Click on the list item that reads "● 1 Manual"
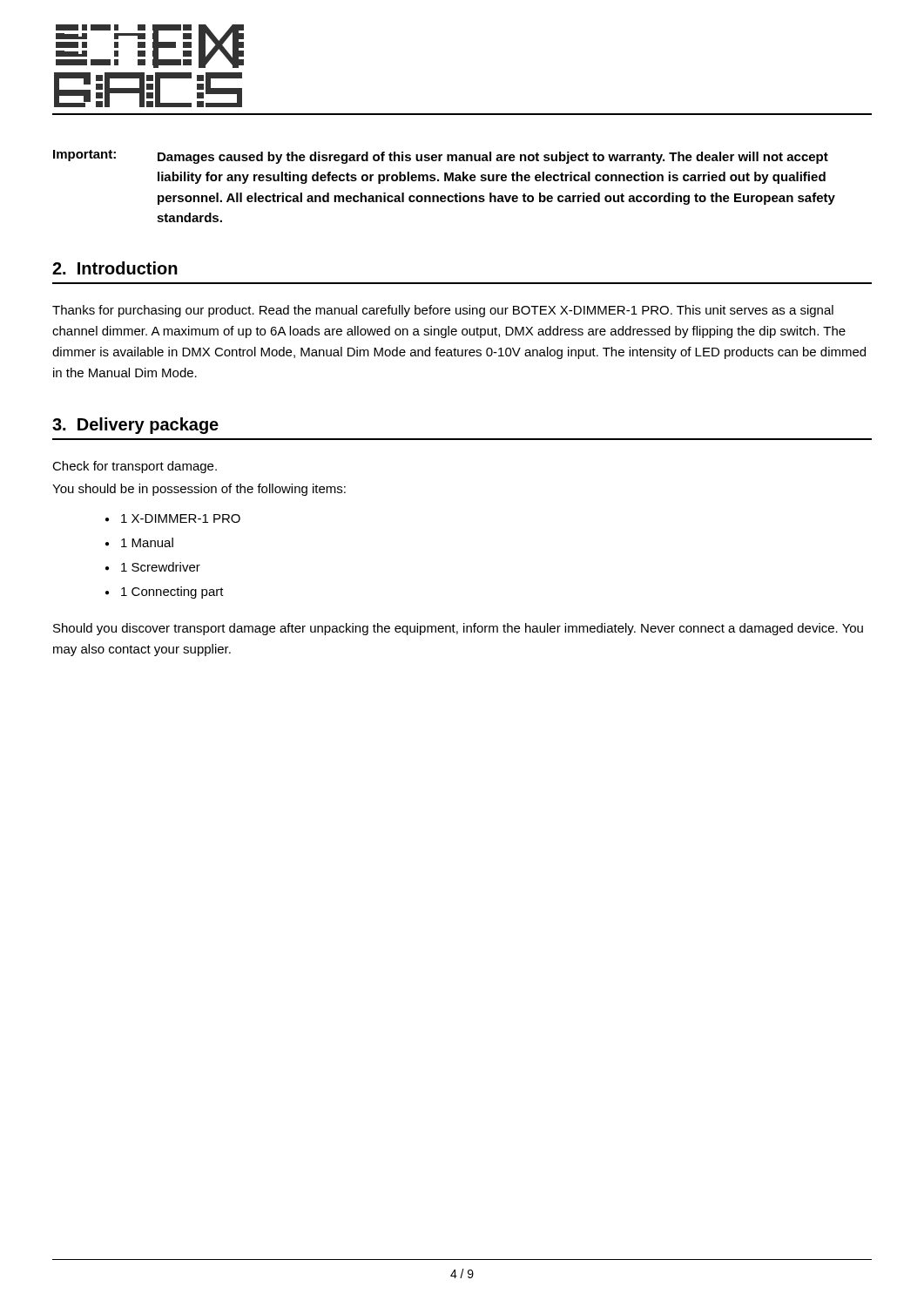The height and width of the screenshot is (1307, 924). (x=139, y=543)
